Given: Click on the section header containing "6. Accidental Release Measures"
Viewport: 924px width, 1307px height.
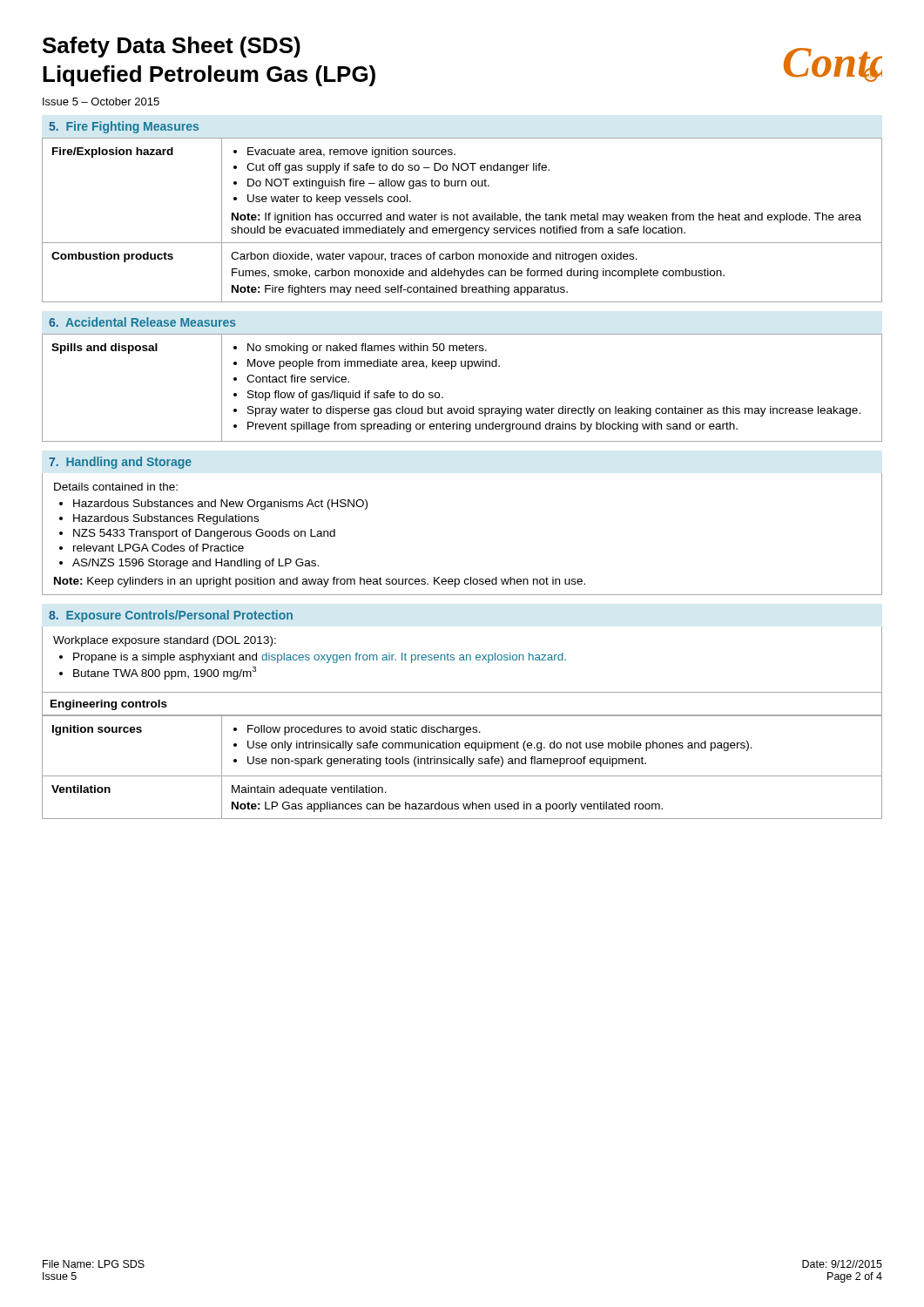Looking at the screenshot, I should [x=142, y=322].
